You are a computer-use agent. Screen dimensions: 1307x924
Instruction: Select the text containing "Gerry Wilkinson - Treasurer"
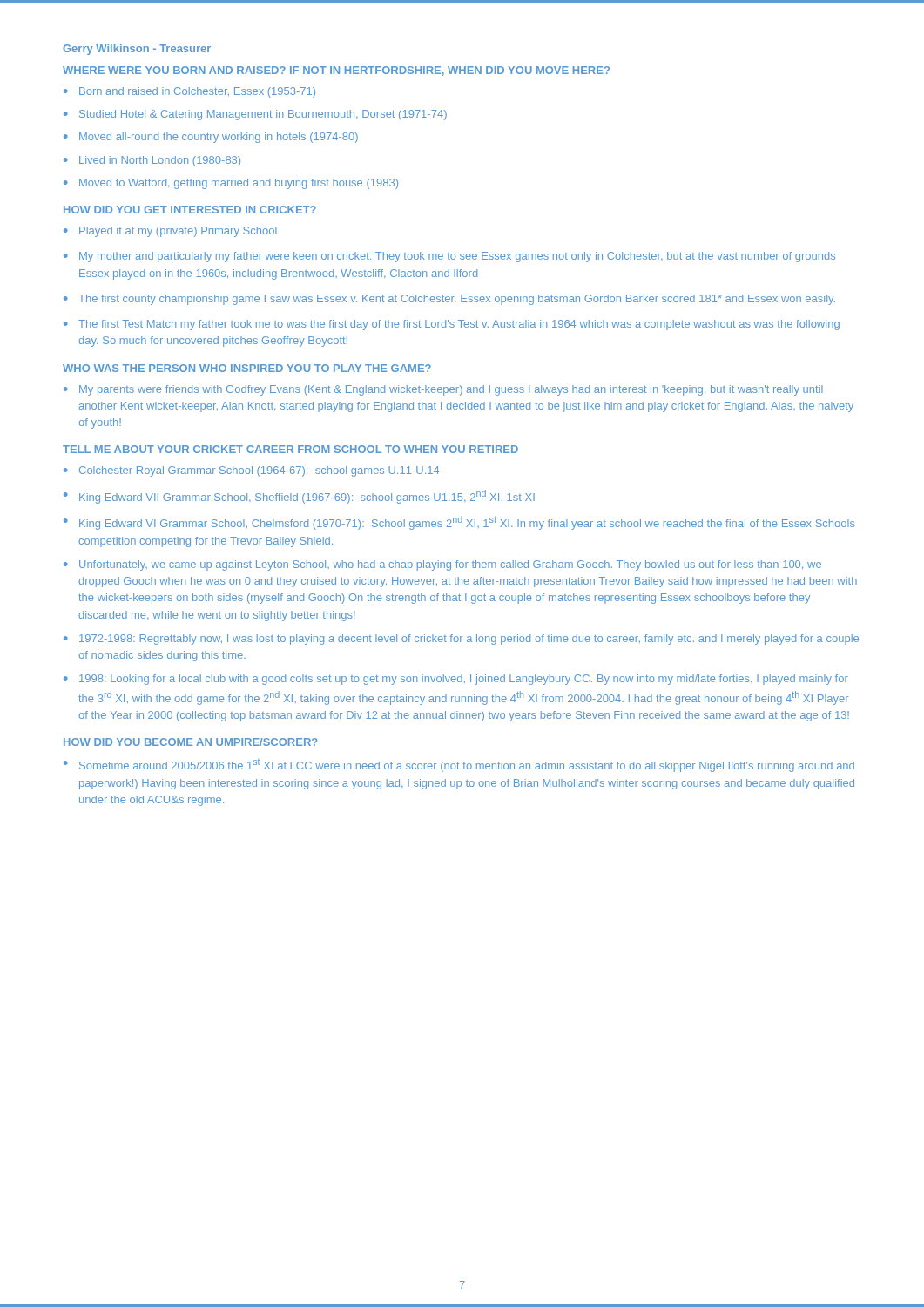pos(137,48)
